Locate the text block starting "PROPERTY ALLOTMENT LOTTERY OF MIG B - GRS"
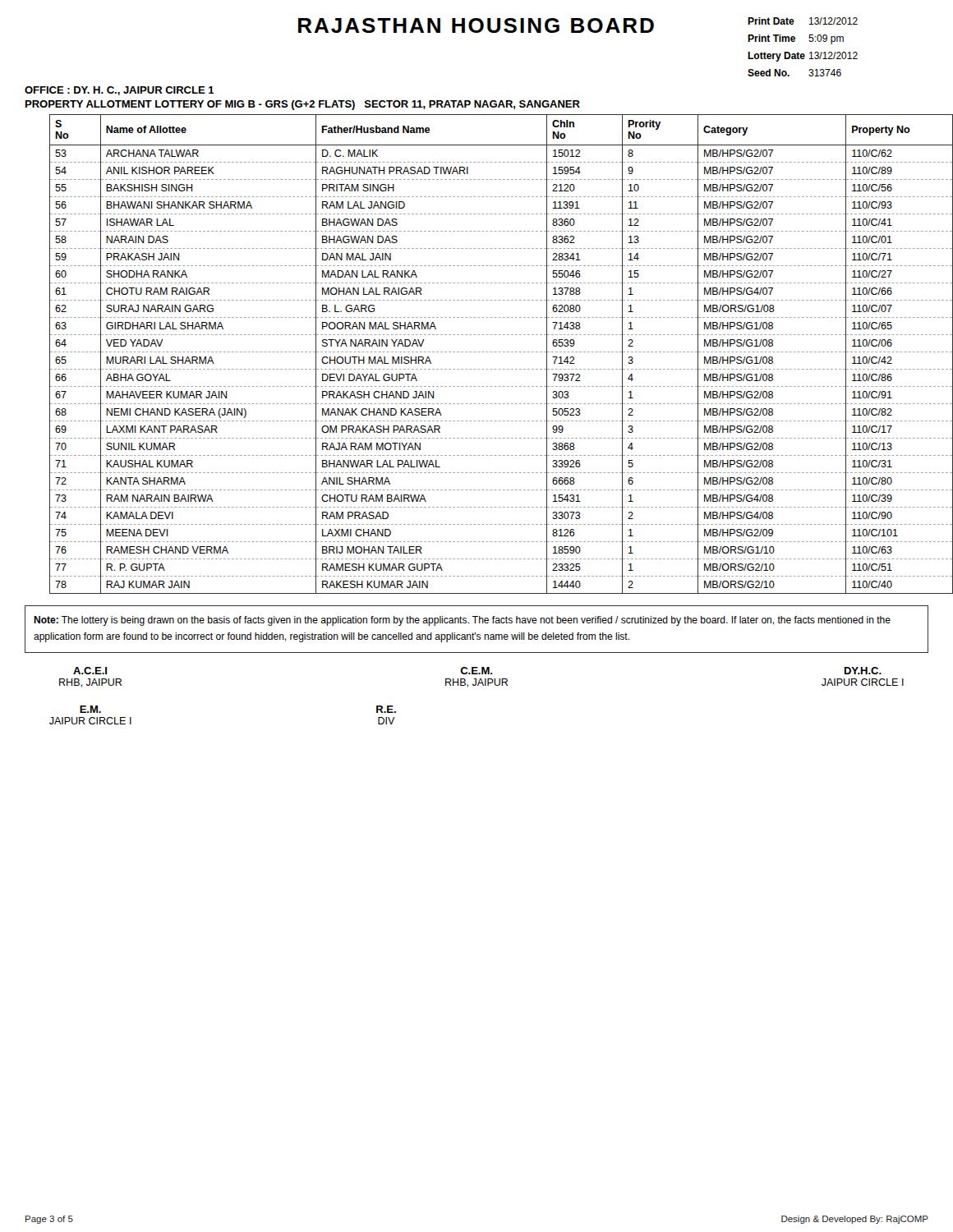 [x=302, y=104]
